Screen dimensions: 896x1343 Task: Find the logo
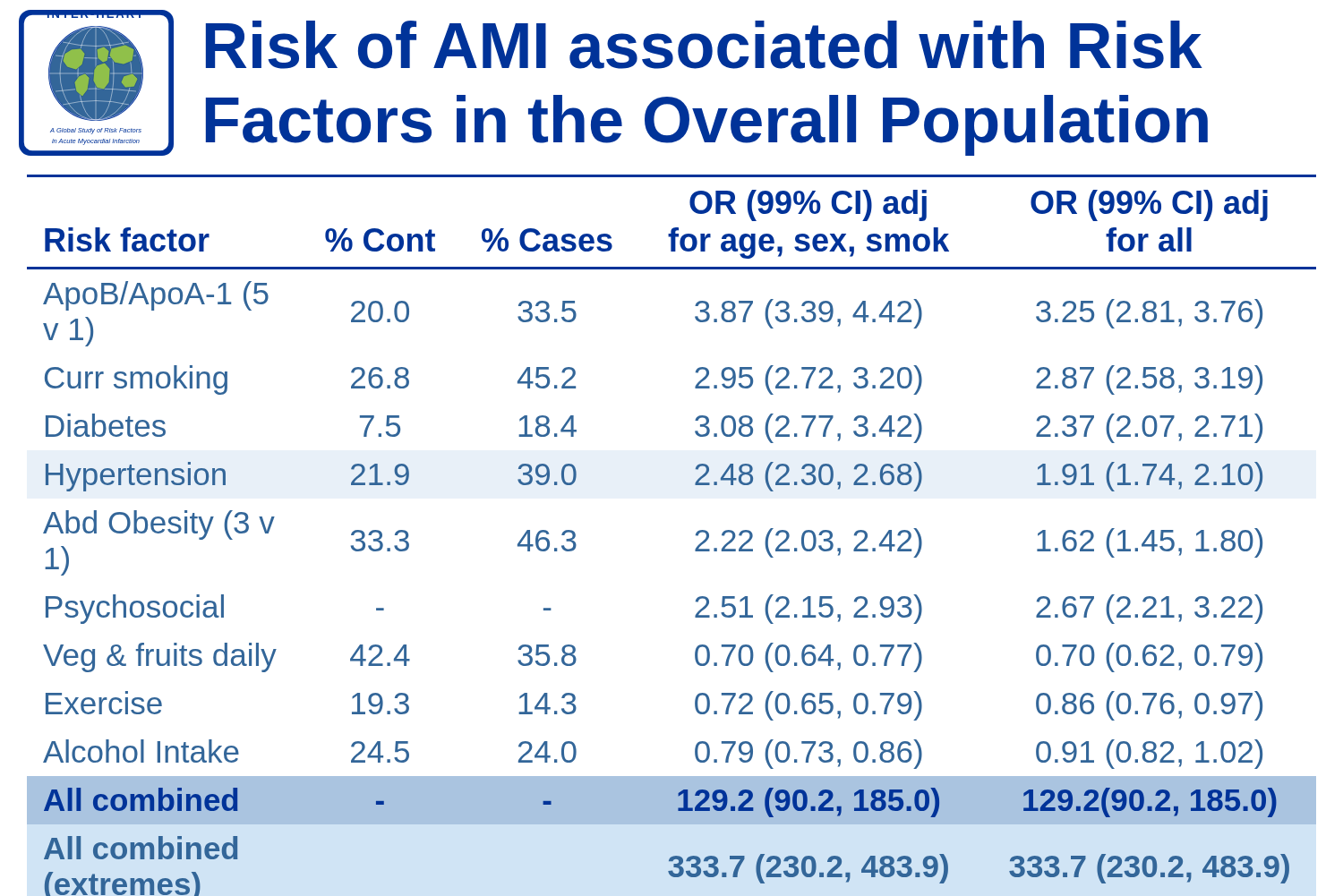[96, 83]
